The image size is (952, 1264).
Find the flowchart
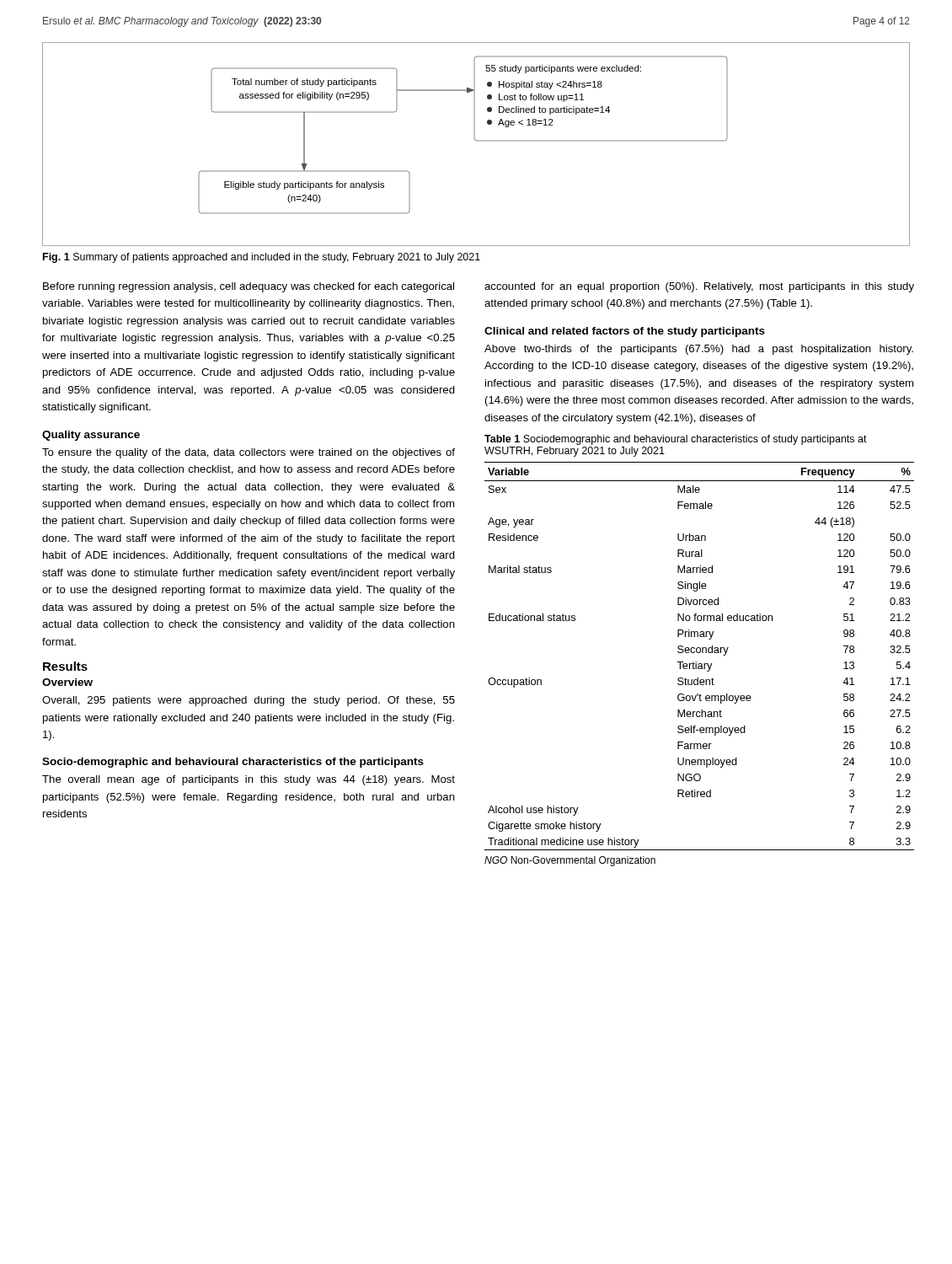coord(476,144)
